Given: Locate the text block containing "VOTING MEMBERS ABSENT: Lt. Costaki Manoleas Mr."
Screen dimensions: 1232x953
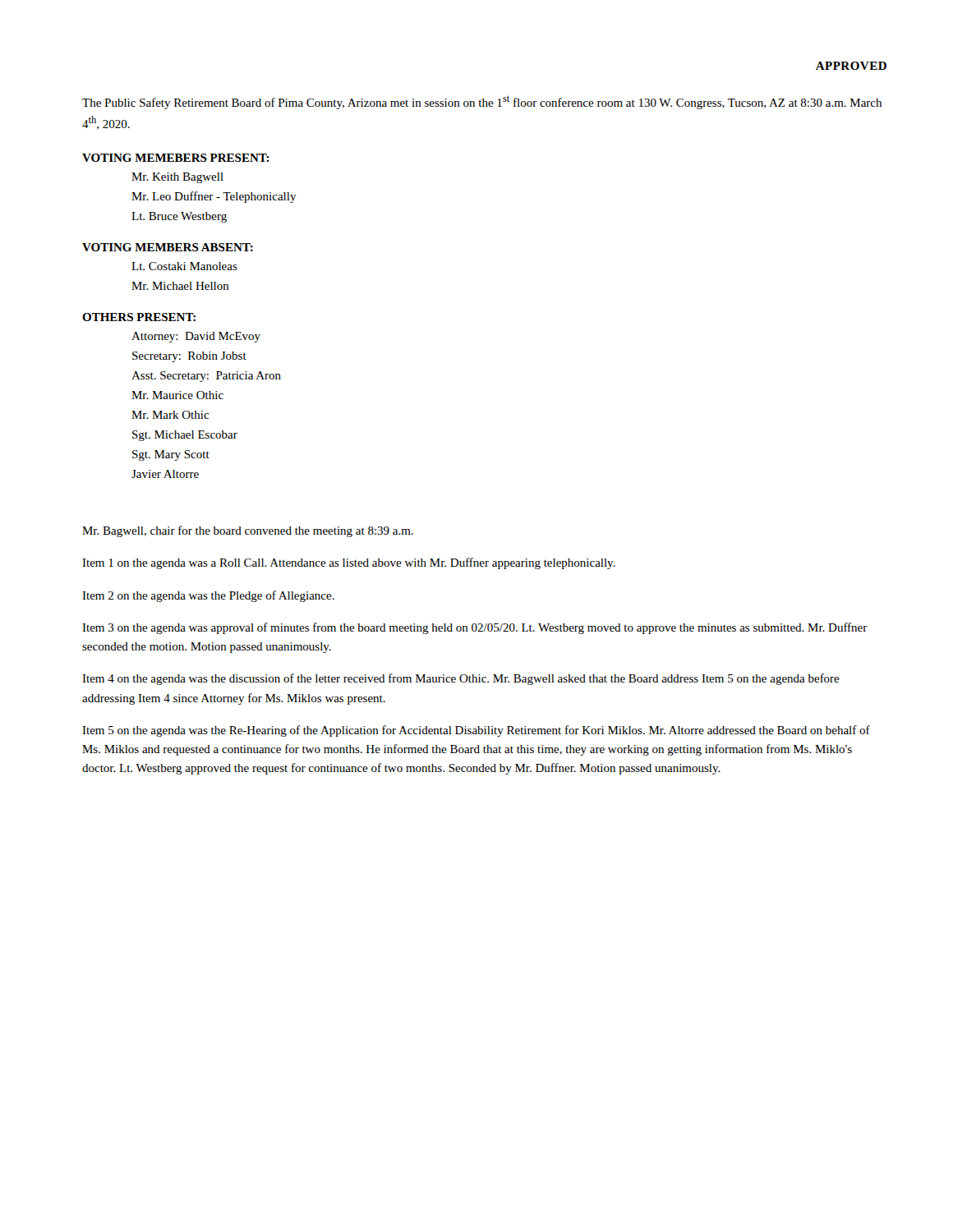Looking at the screenshot, I should click(168, 247).
